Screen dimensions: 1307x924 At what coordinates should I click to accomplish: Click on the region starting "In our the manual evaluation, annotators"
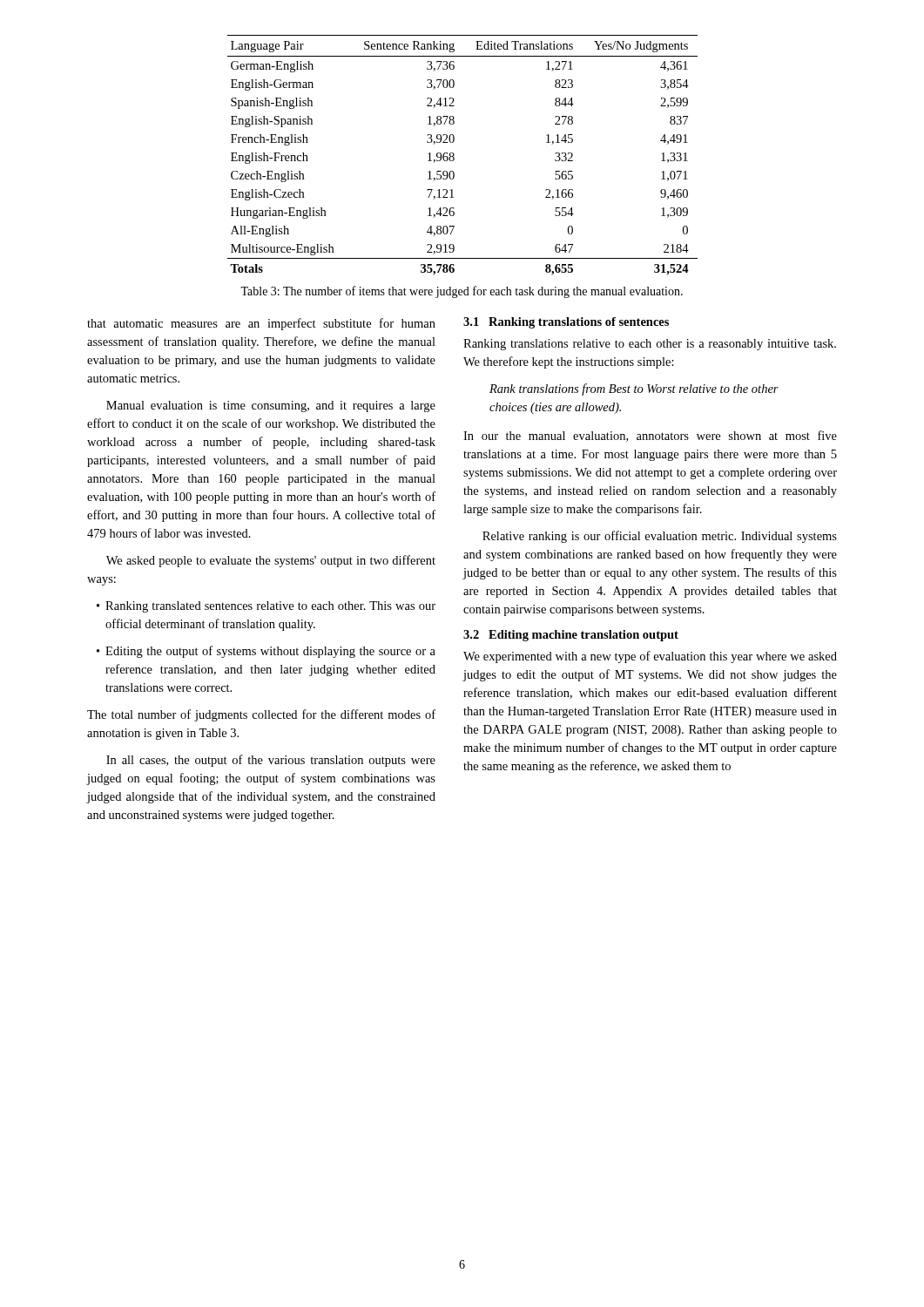pyautogui.click(x=650, y=472)
